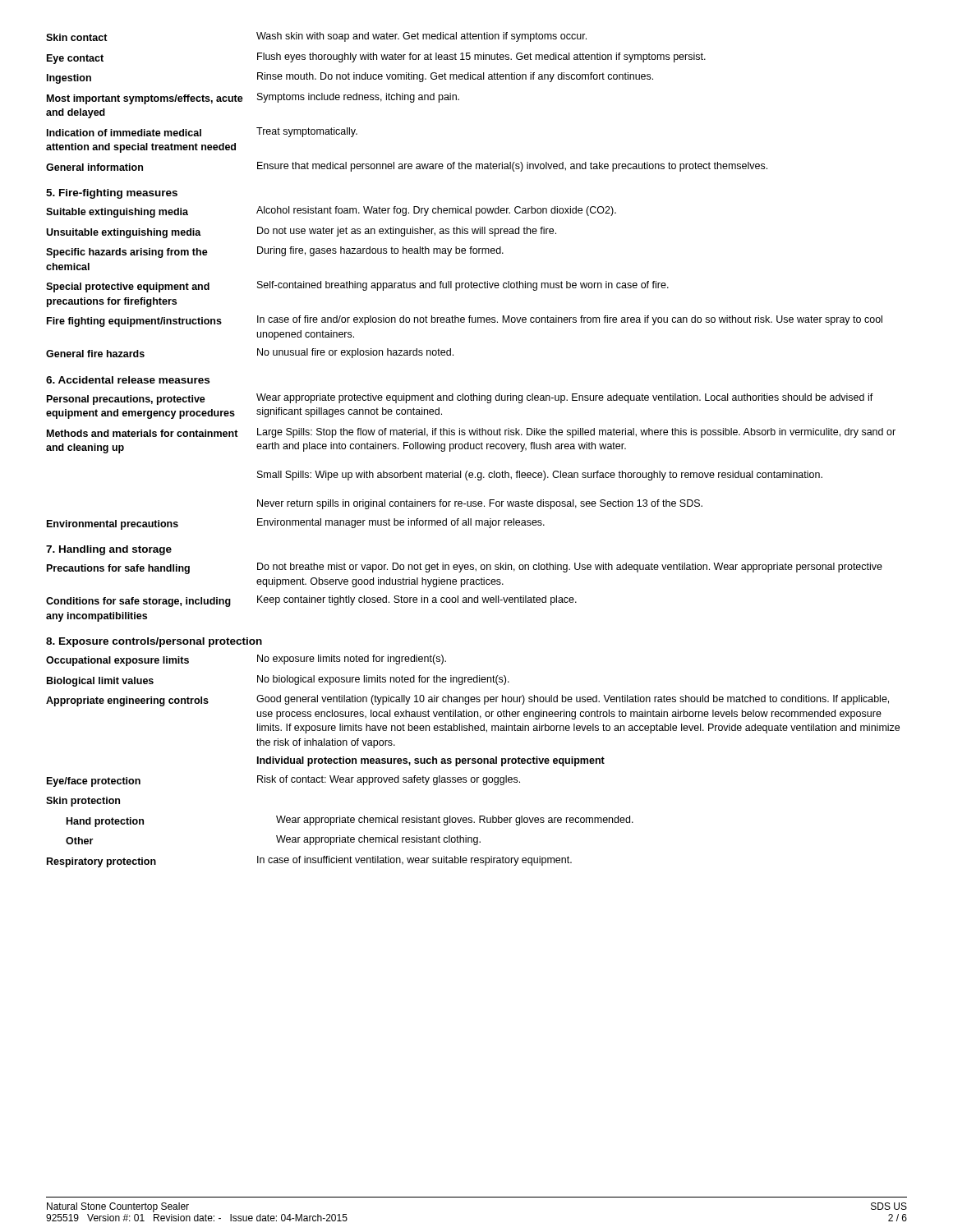Where is the passage that starts "Skin contact Wash skin with"?
This screenshot has height=1232, width=953.
[x=476, y=38]
